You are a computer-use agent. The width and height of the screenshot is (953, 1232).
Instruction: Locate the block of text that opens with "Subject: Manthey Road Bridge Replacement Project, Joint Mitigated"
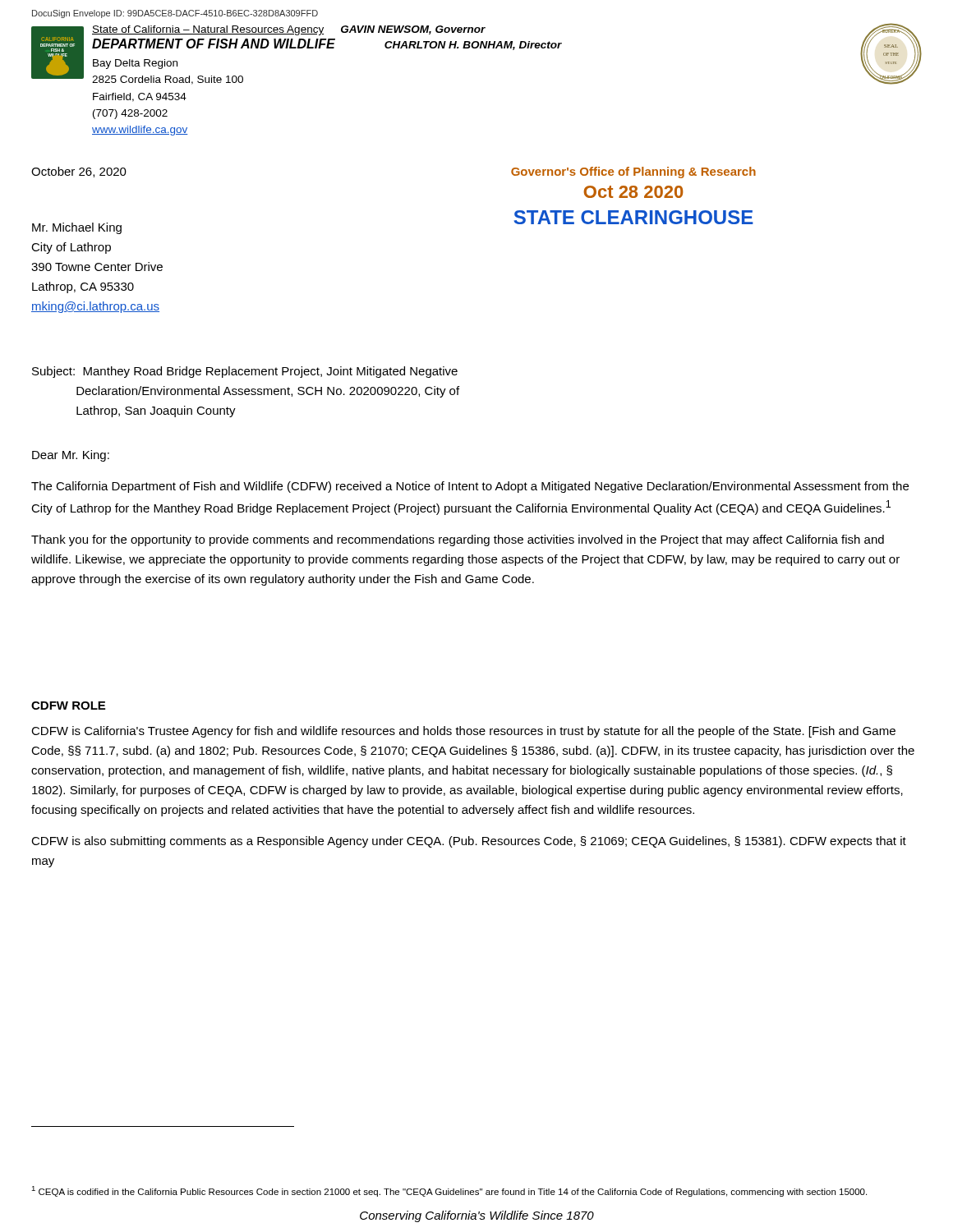(245, 391)
